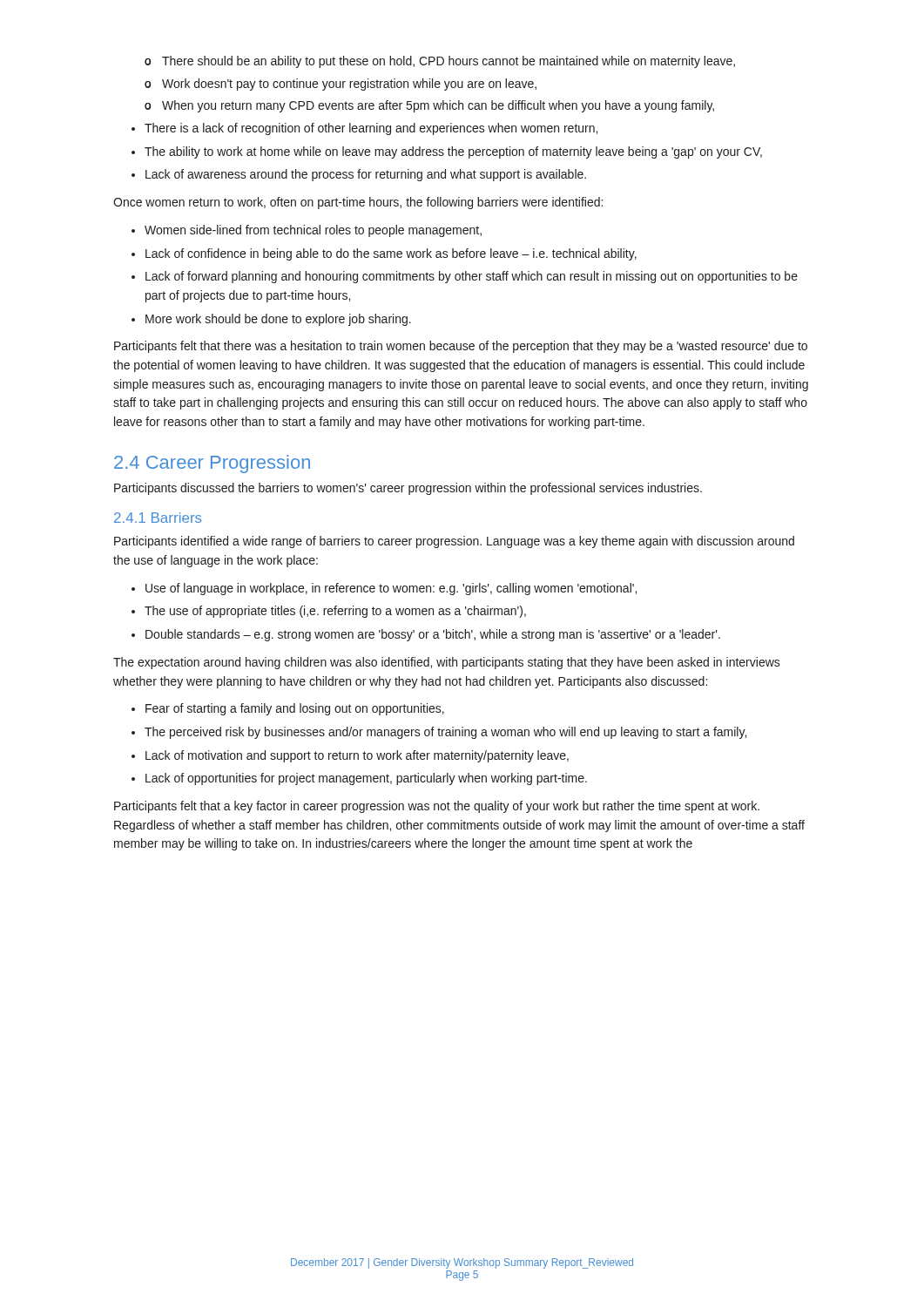The height and width of the screenshot is (1307, 924).
Task: Locate the block of text that opens with "oThere should be an ability to put"
Action: [478, 84]
